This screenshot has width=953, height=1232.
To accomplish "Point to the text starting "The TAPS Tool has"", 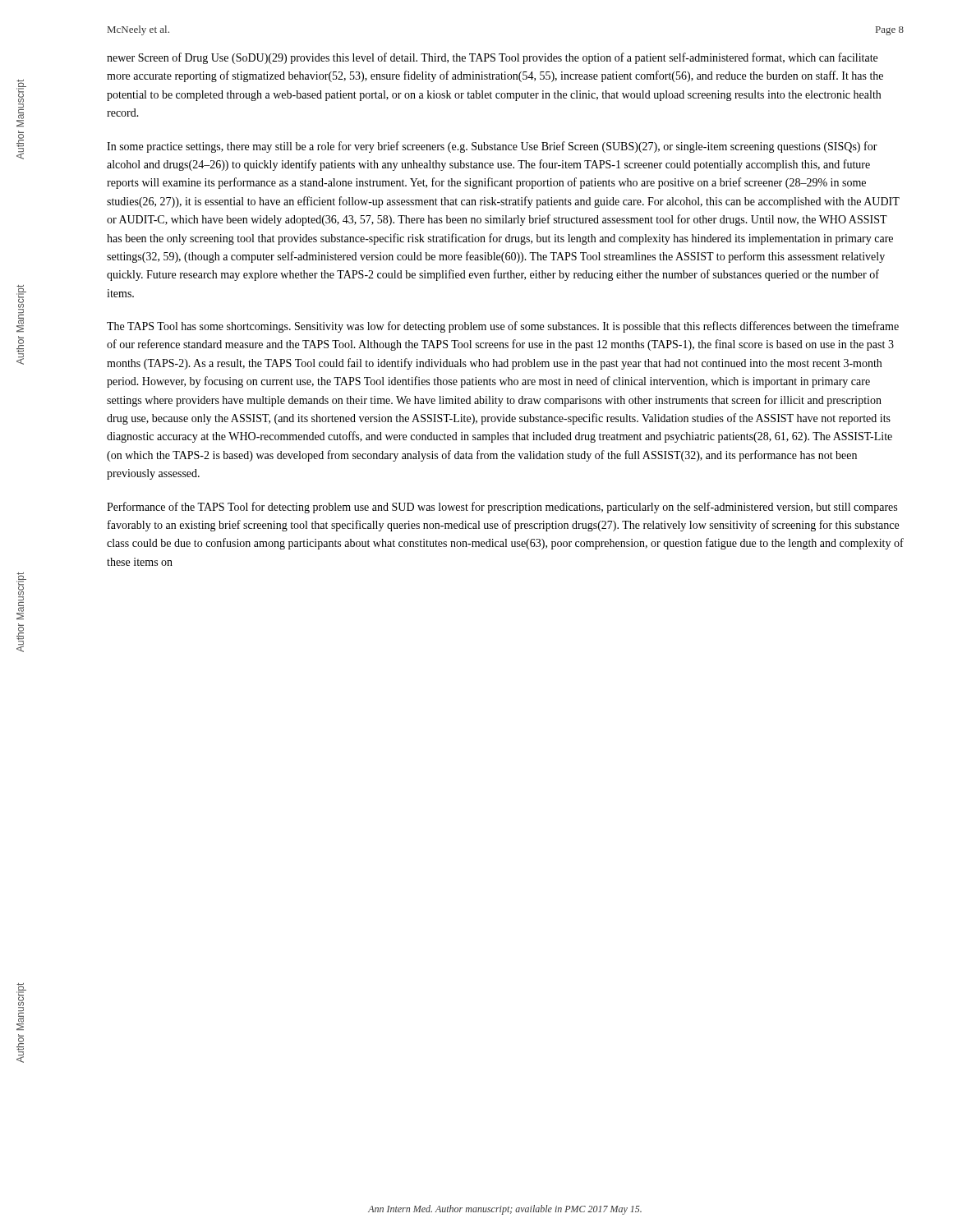I will 503,400.
